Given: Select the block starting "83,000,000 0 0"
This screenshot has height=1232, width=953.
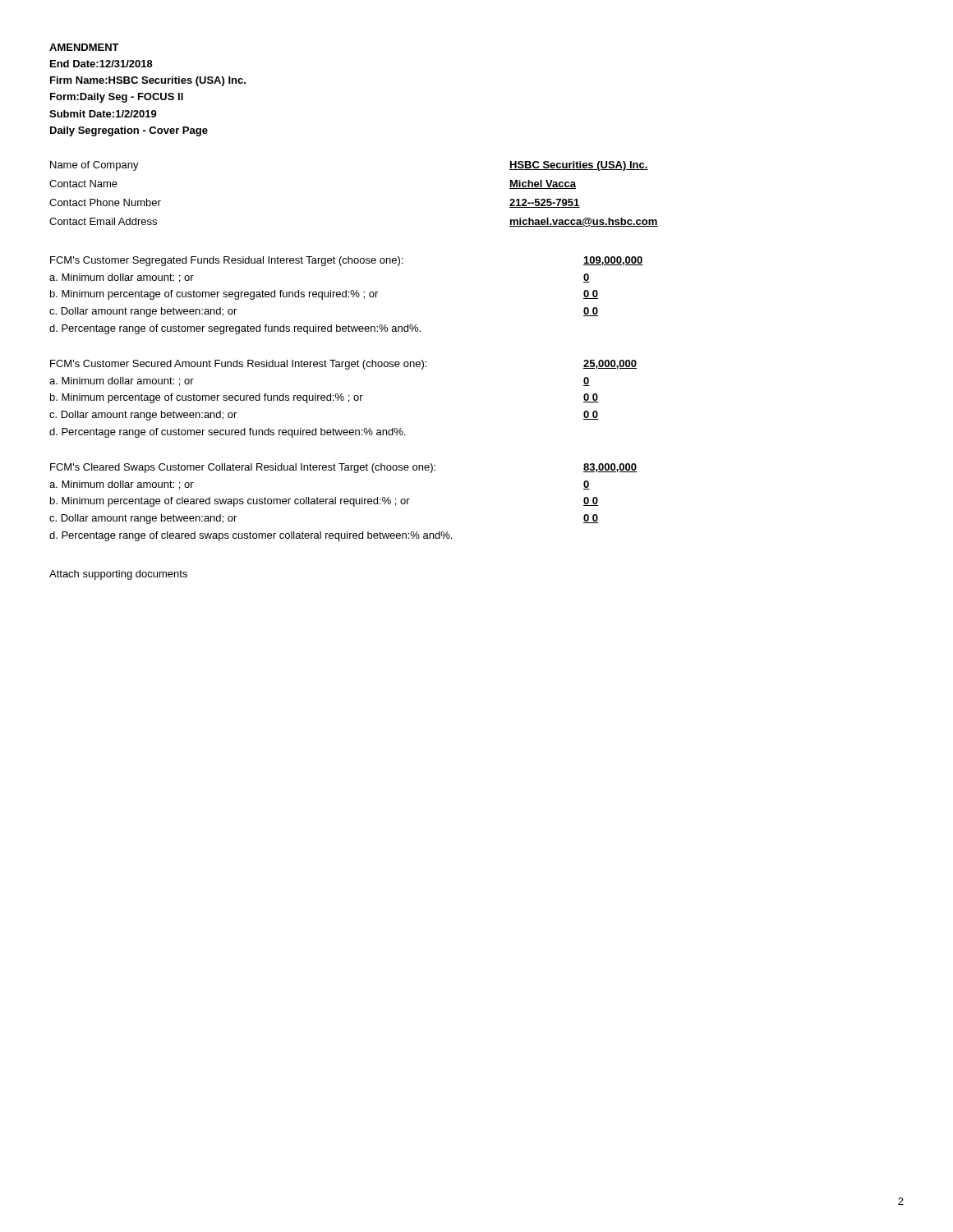Looking at the screenshot, I should pos(610,468).
